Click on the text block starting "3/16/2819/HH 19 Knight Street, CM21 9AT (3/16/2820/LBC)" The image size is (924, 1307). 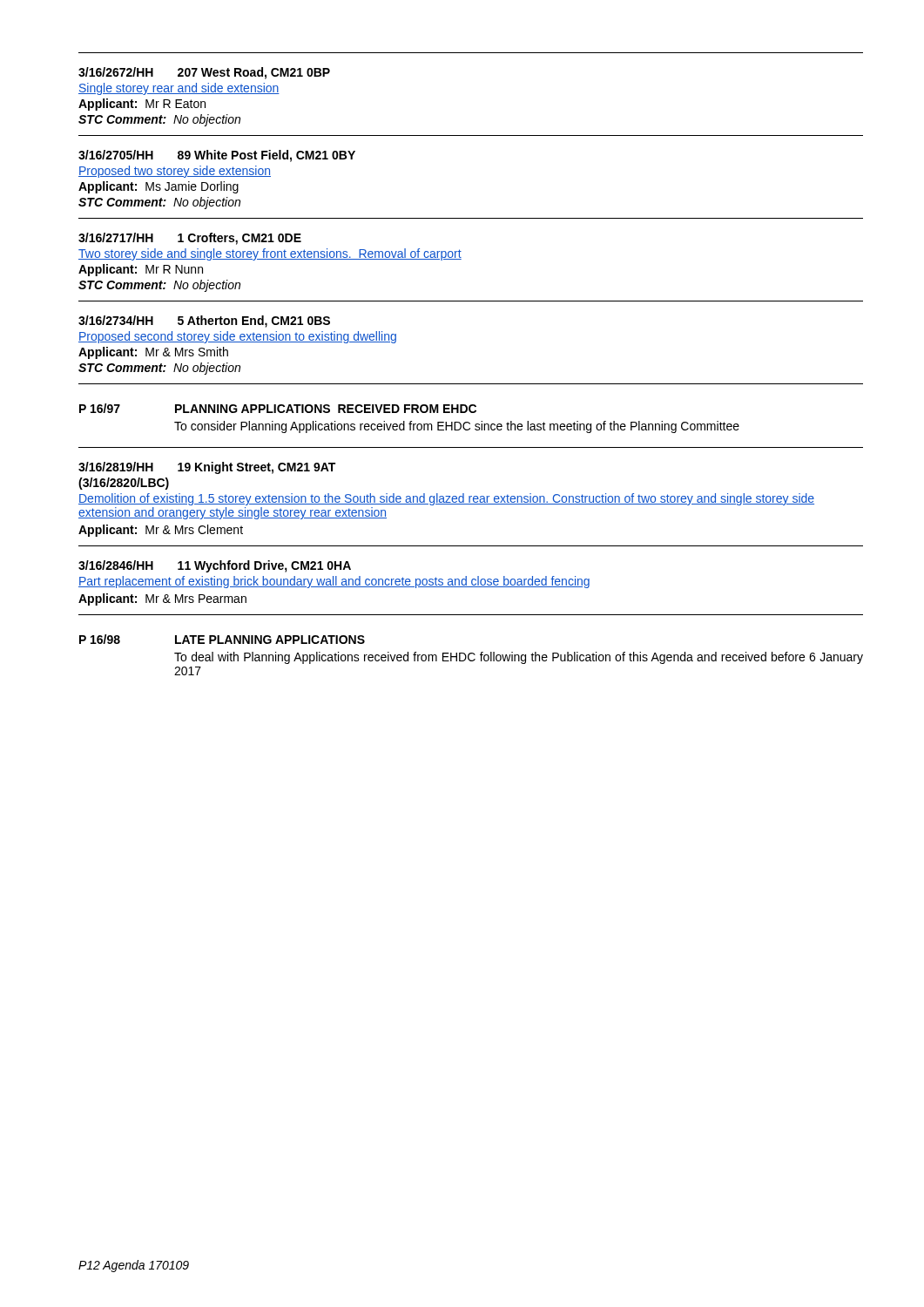pos(471,498)
